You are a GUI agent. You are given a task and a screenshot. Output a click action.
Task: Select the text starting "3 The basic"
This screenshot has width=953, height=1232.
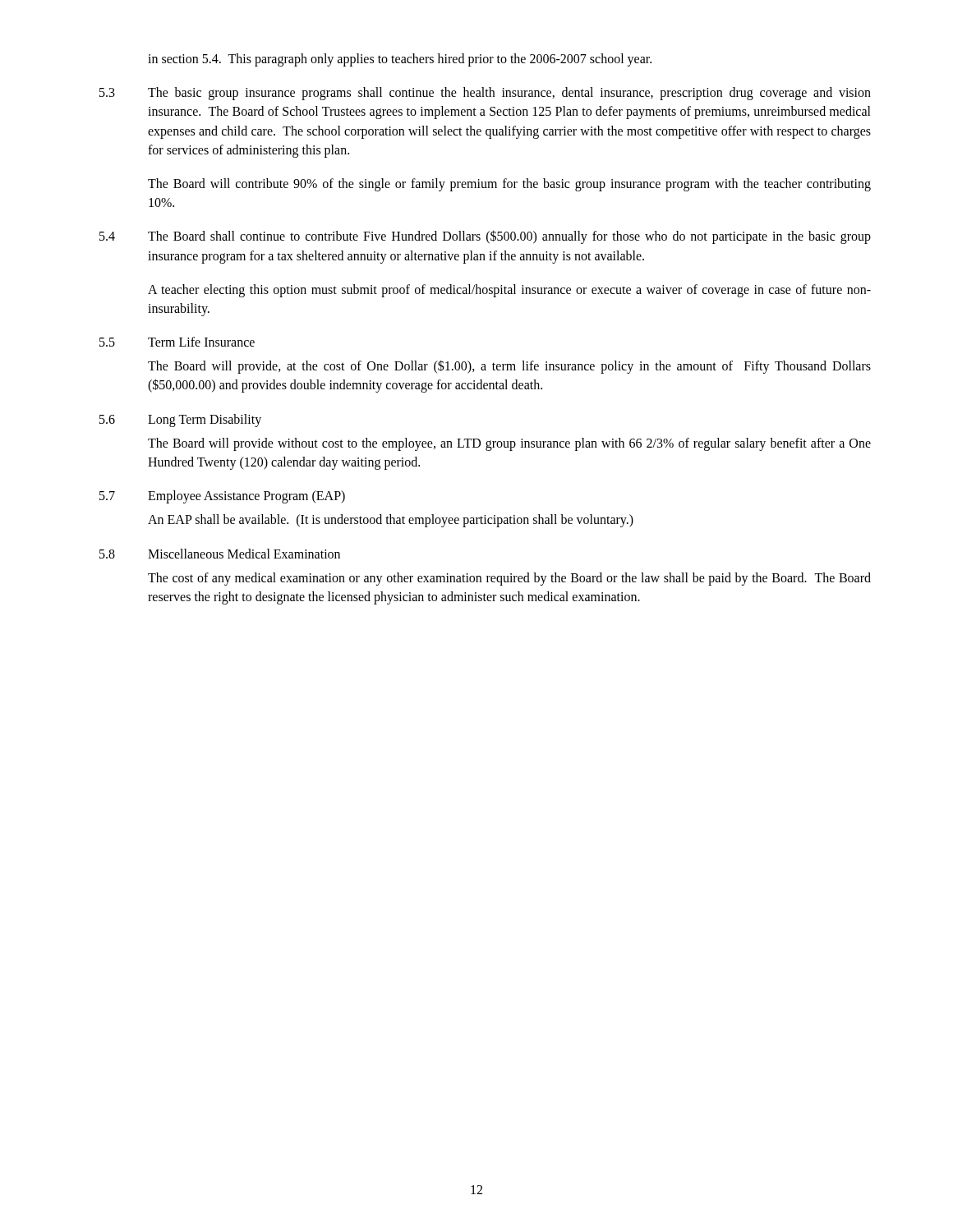485,121
